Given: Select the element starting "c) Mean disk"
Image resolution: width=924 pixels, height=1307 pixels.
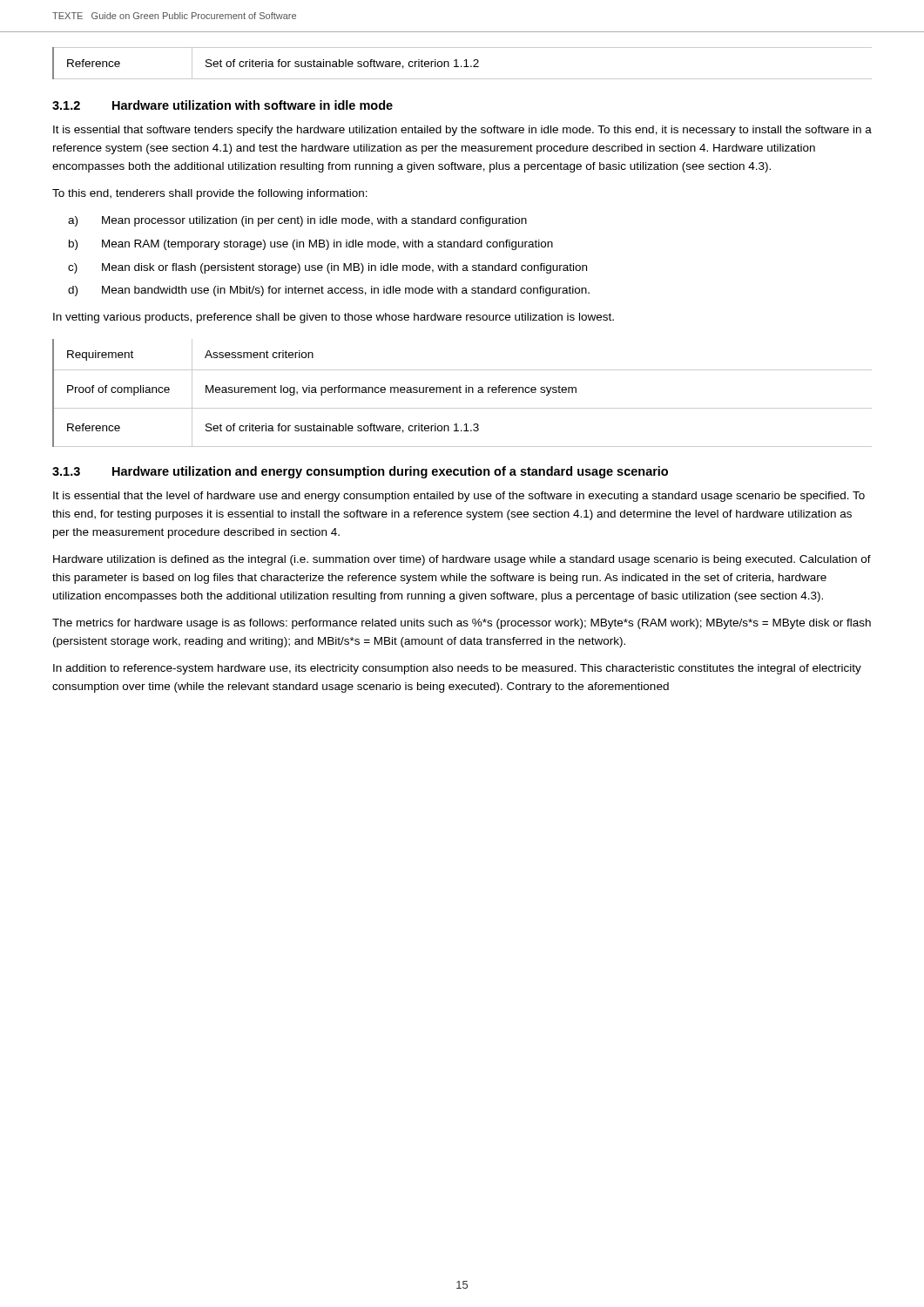Looking at the screenshot, I should [x=462, y=267].
